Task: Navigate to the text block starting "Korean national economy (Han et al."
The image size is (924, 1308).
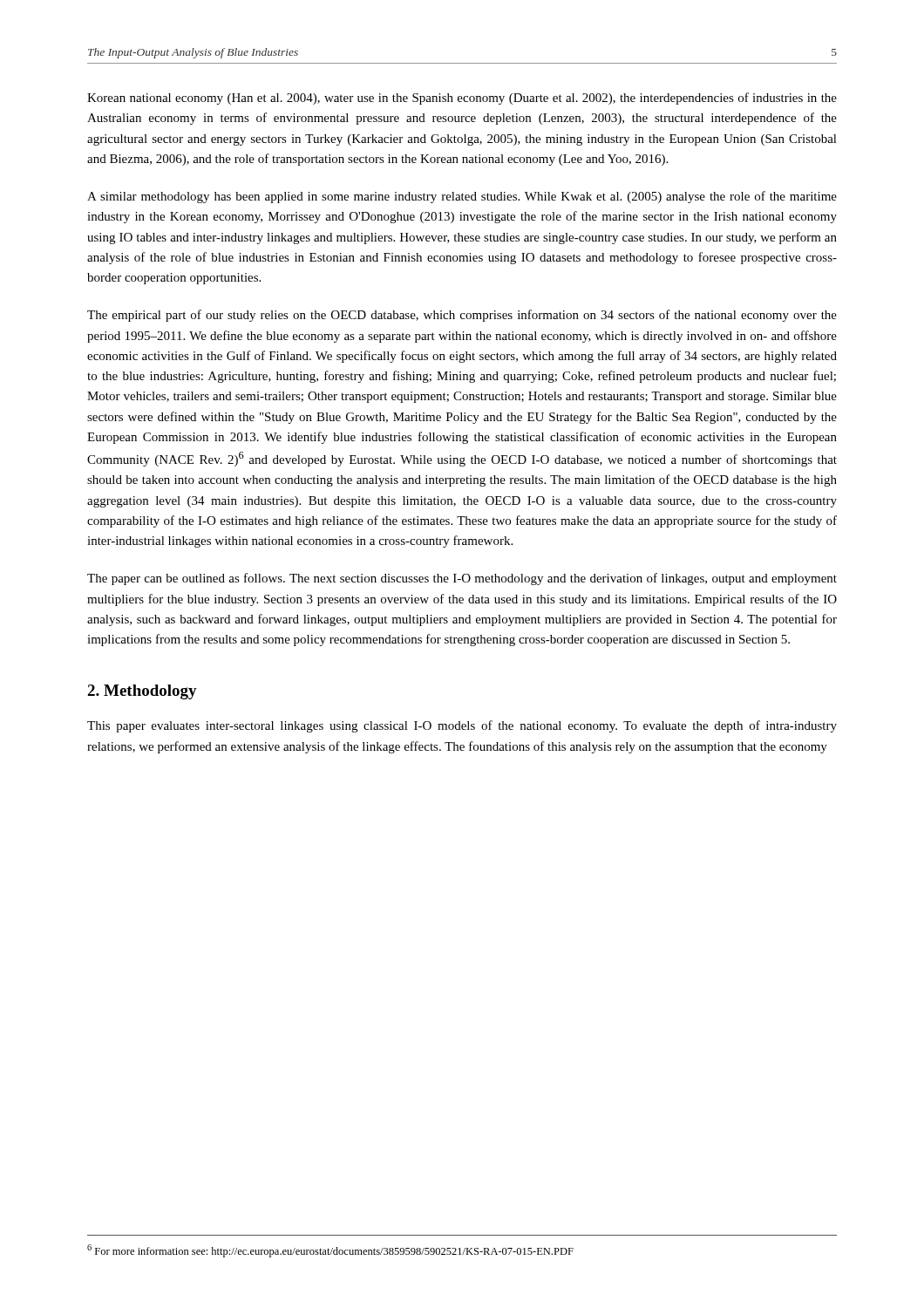Action: pos(462,128)
